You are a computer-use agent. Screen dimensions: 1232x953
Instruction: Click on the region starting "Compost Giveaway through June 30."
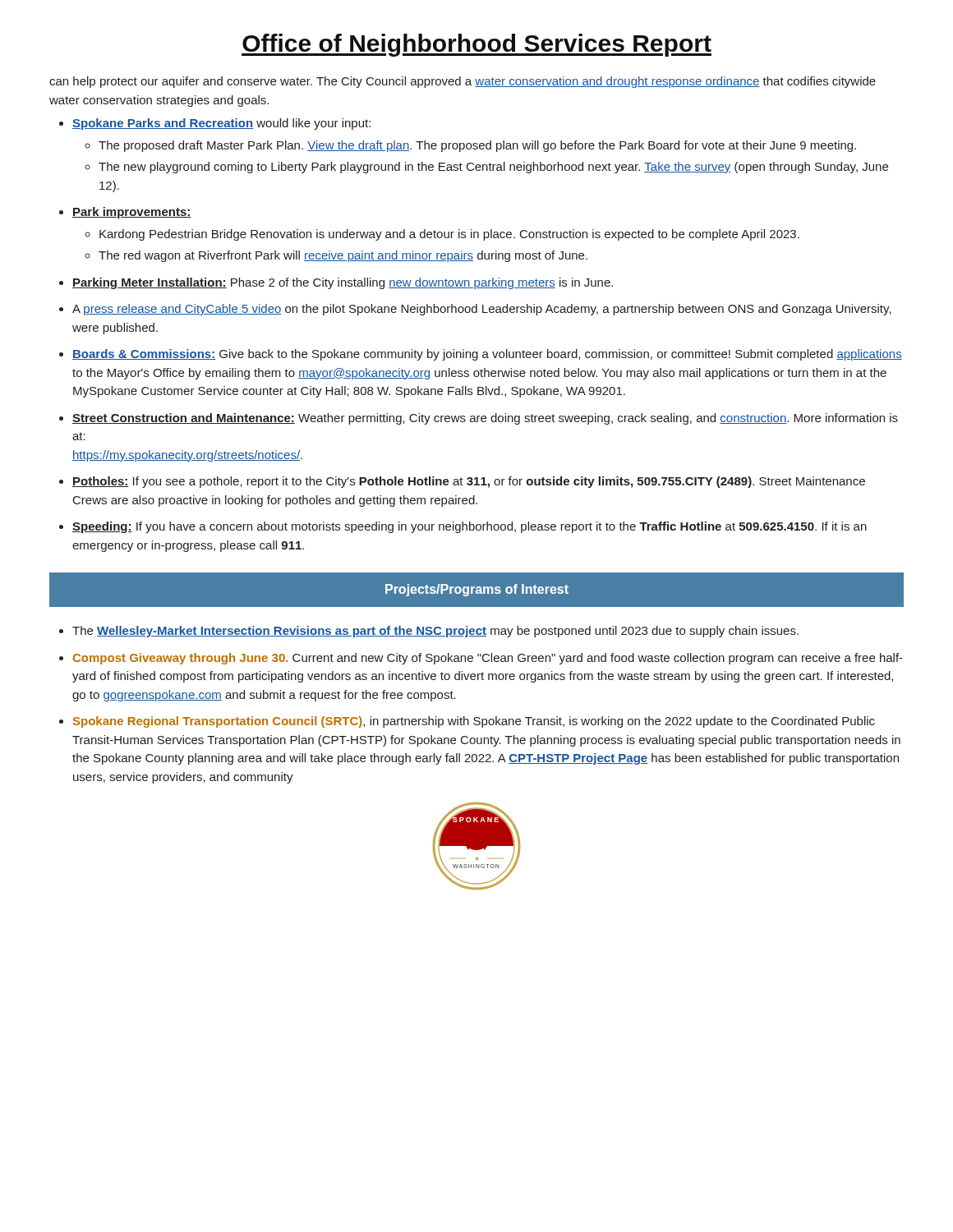click(x=488, y=676)
